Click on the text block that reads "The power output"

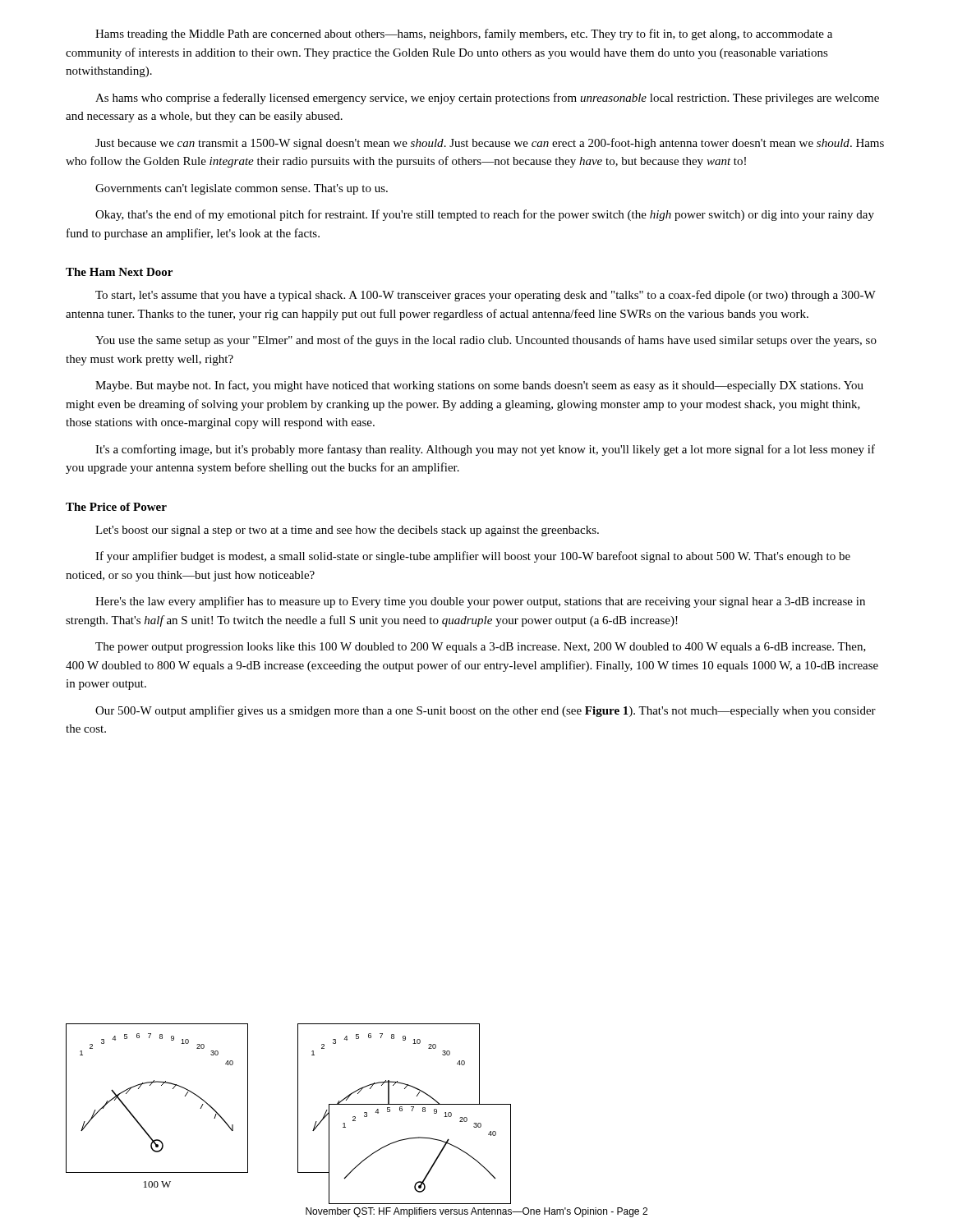coord(472,665)
